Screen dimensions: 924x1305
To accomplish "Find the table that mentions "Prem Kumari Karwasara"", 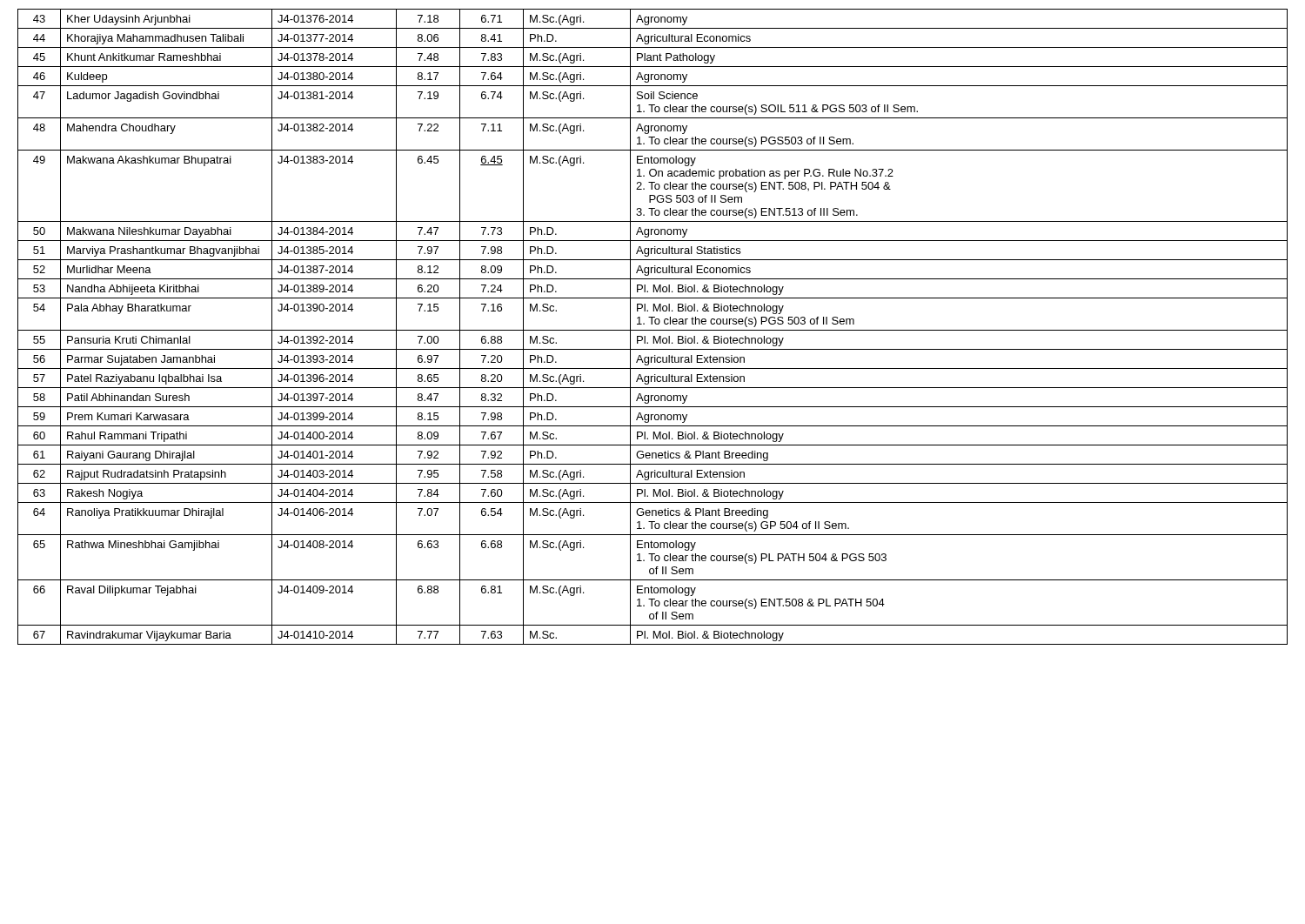I will (652, 327).
